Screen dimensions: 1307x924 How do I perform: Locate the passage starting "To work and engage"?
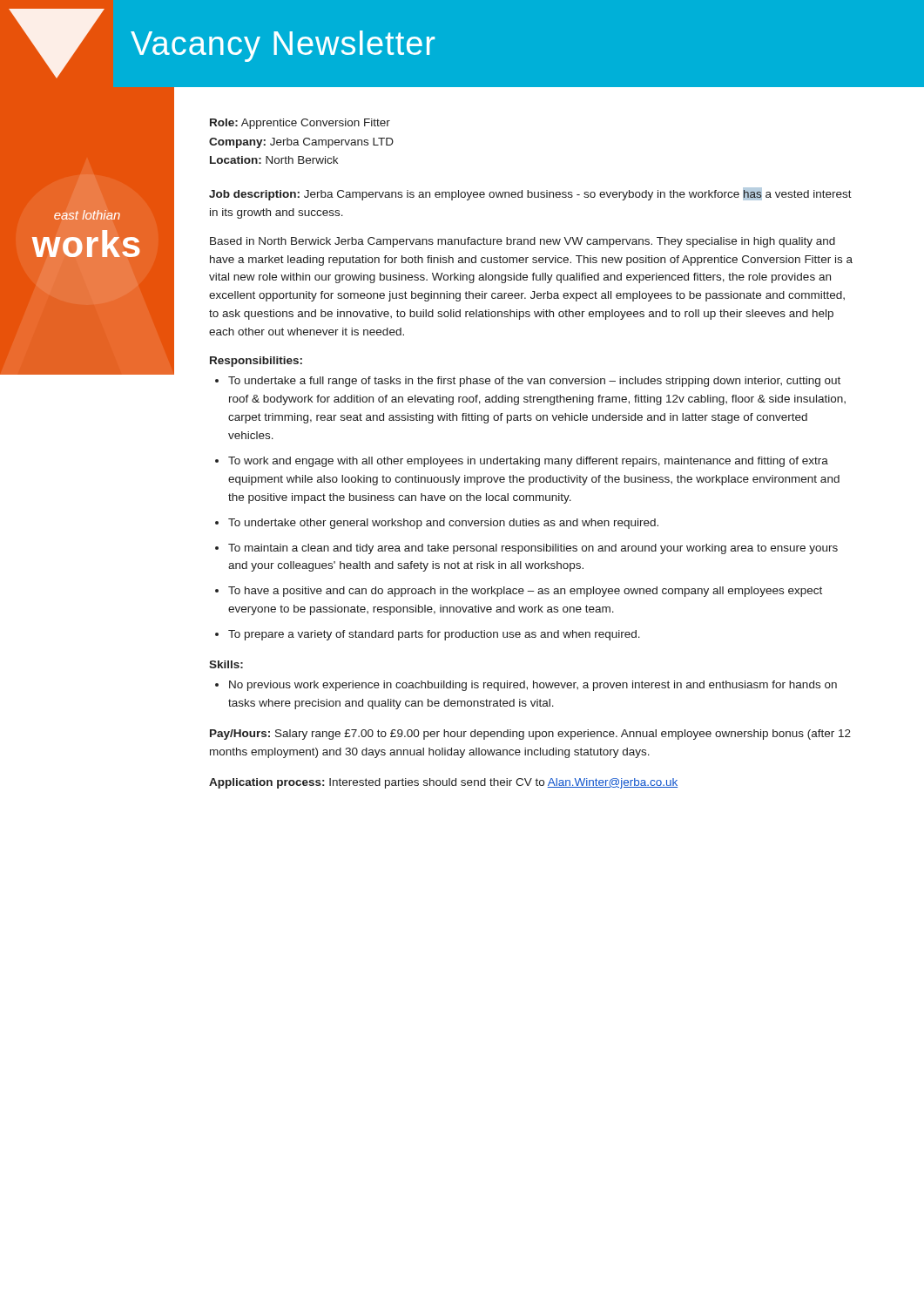click(534, 479)
